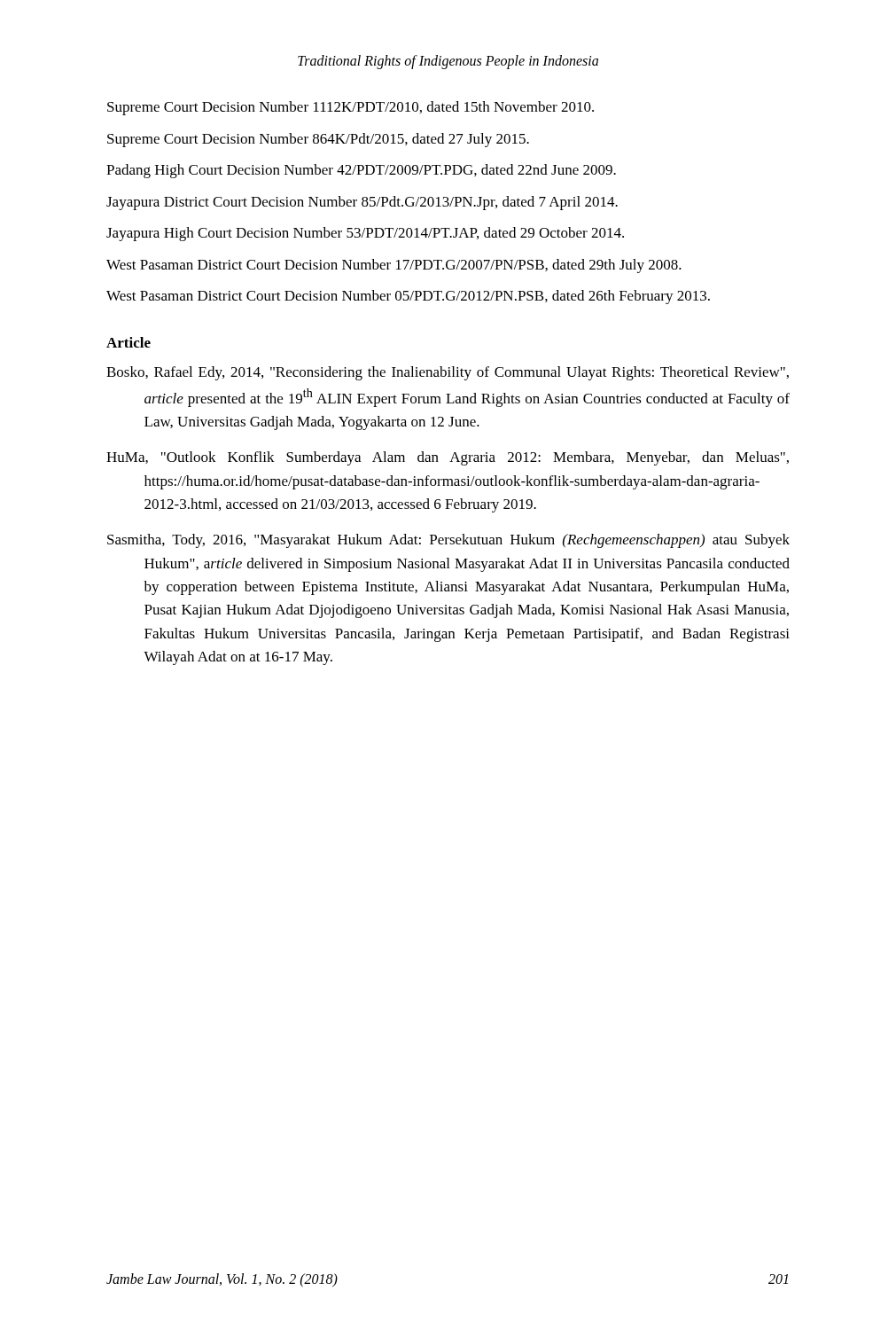Point to the text starting "Sasmitha, Tody, 2016, "Masyarakat"
The width and height of the screenshot is (896, 1330).
448,599
